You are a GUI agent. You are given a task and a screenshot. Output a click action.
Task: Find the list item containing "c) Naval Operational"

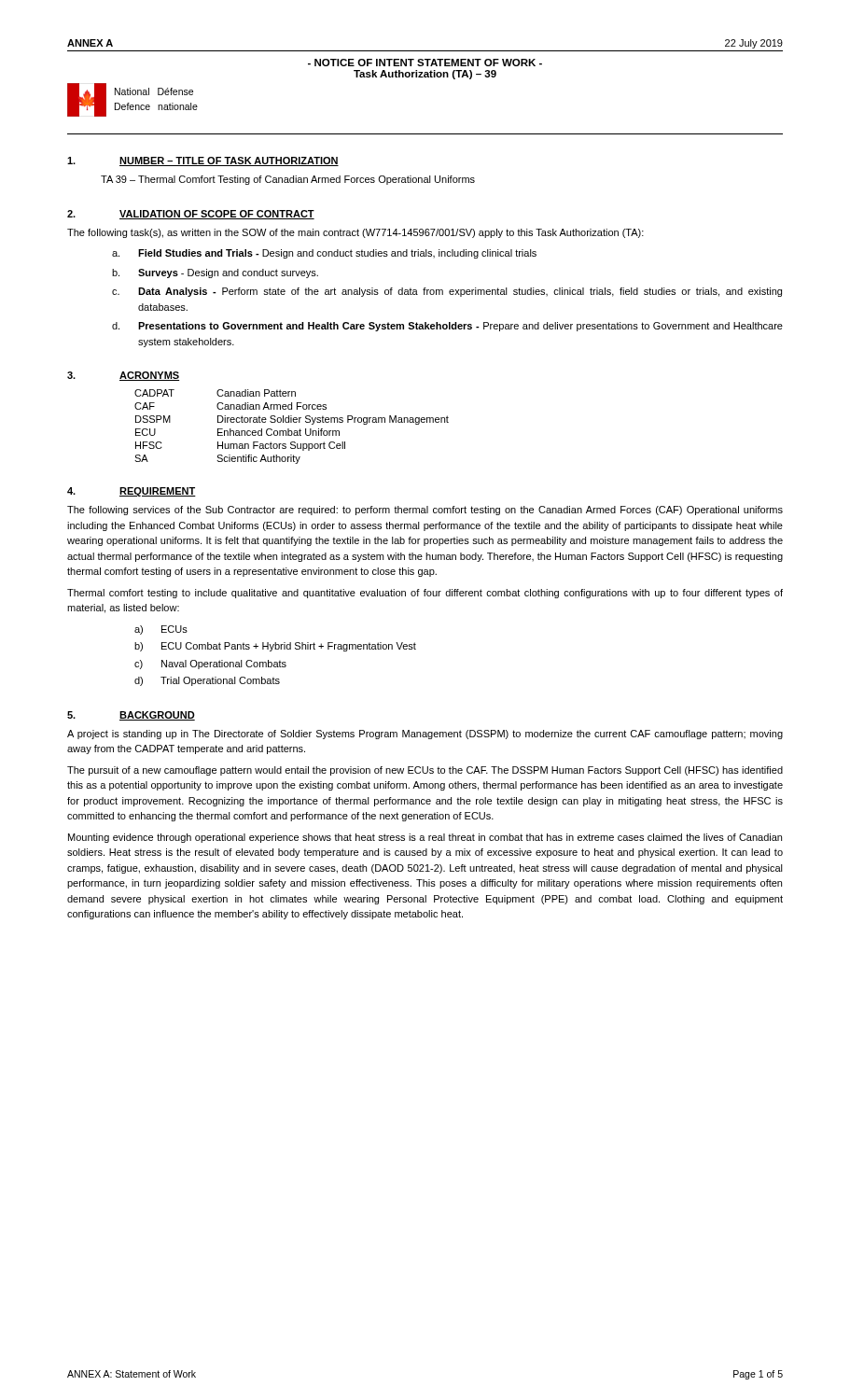coord(210,663)
